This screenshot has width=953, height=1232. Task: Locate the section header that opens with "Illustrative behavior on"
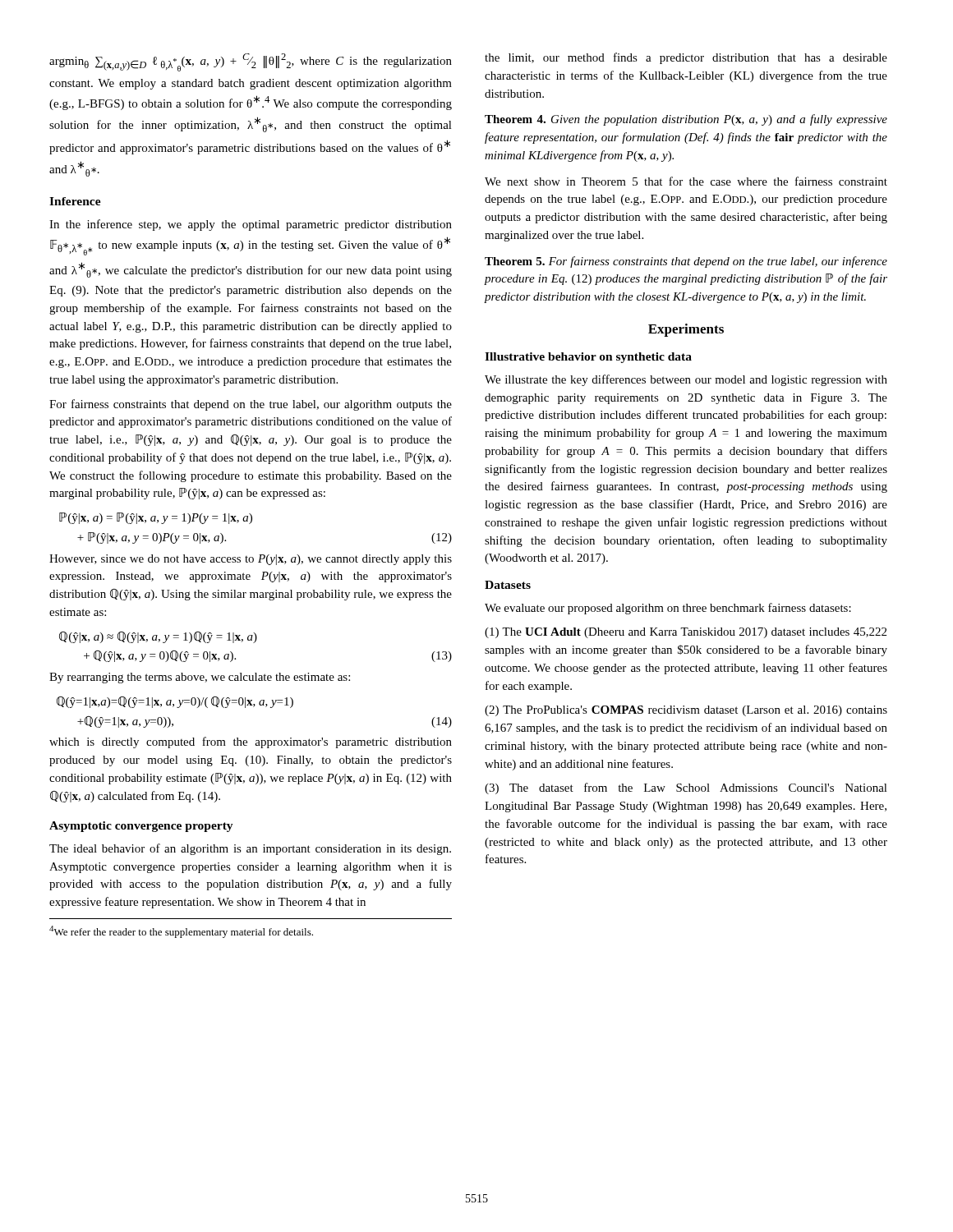click(x=686, y=357)
